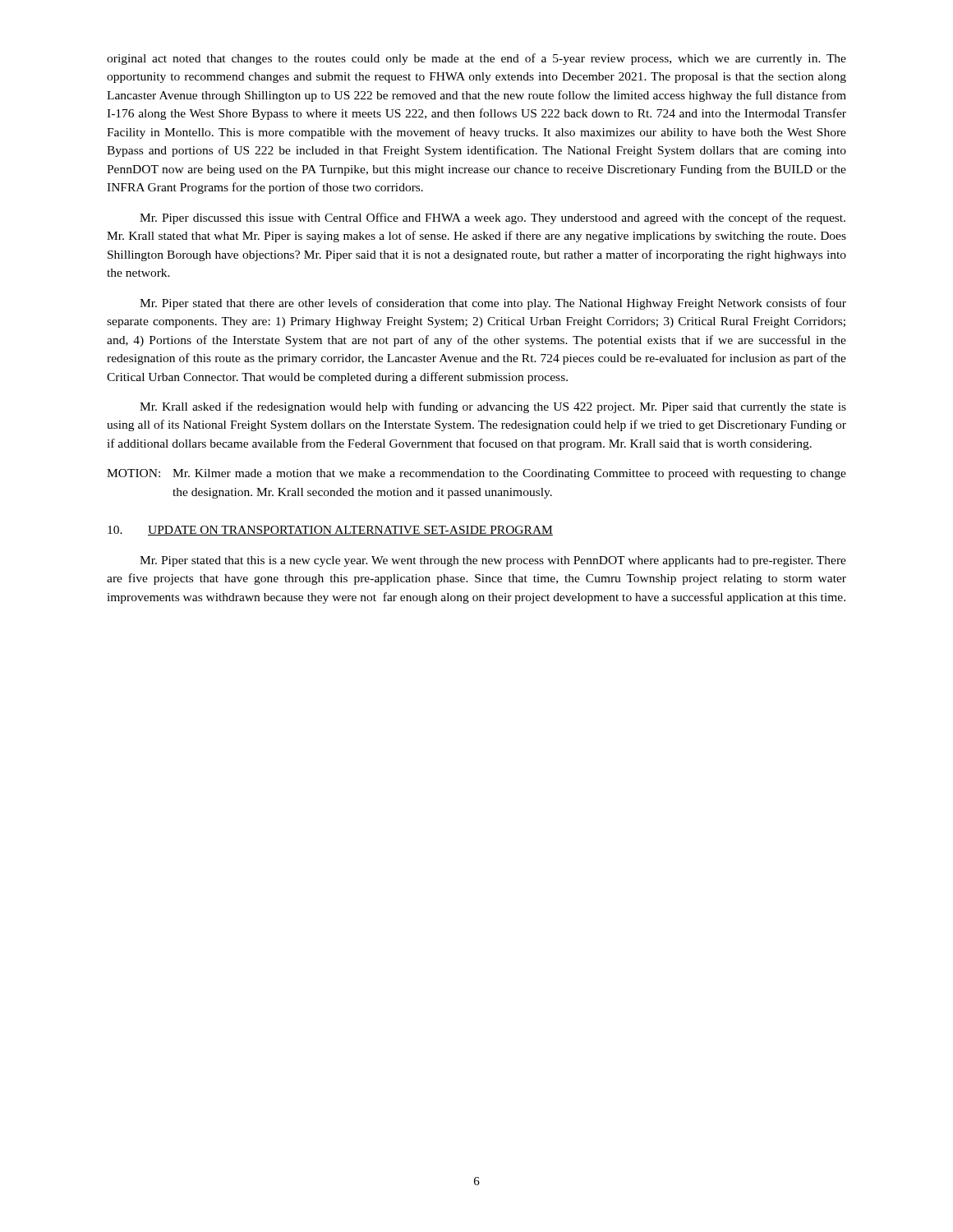Viewport: 953px width, 1232px height.
Task: Locate the text starting "Mr. Piper discussed this issue with Central"
Action: point(476,245)
